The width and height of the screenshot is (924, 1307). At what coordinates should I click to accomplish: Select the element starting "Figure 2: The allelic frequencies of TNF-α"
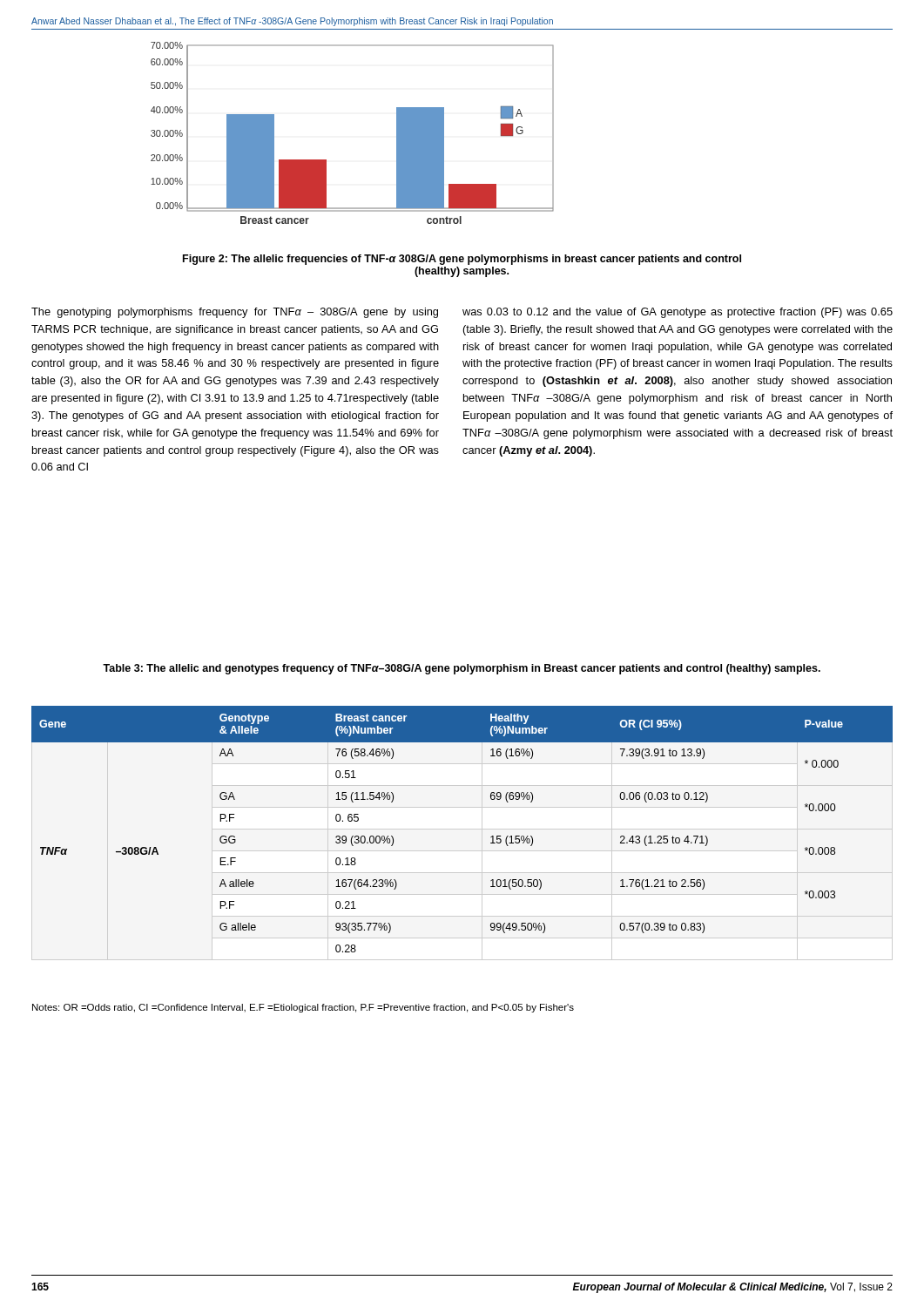pos(462,265)
